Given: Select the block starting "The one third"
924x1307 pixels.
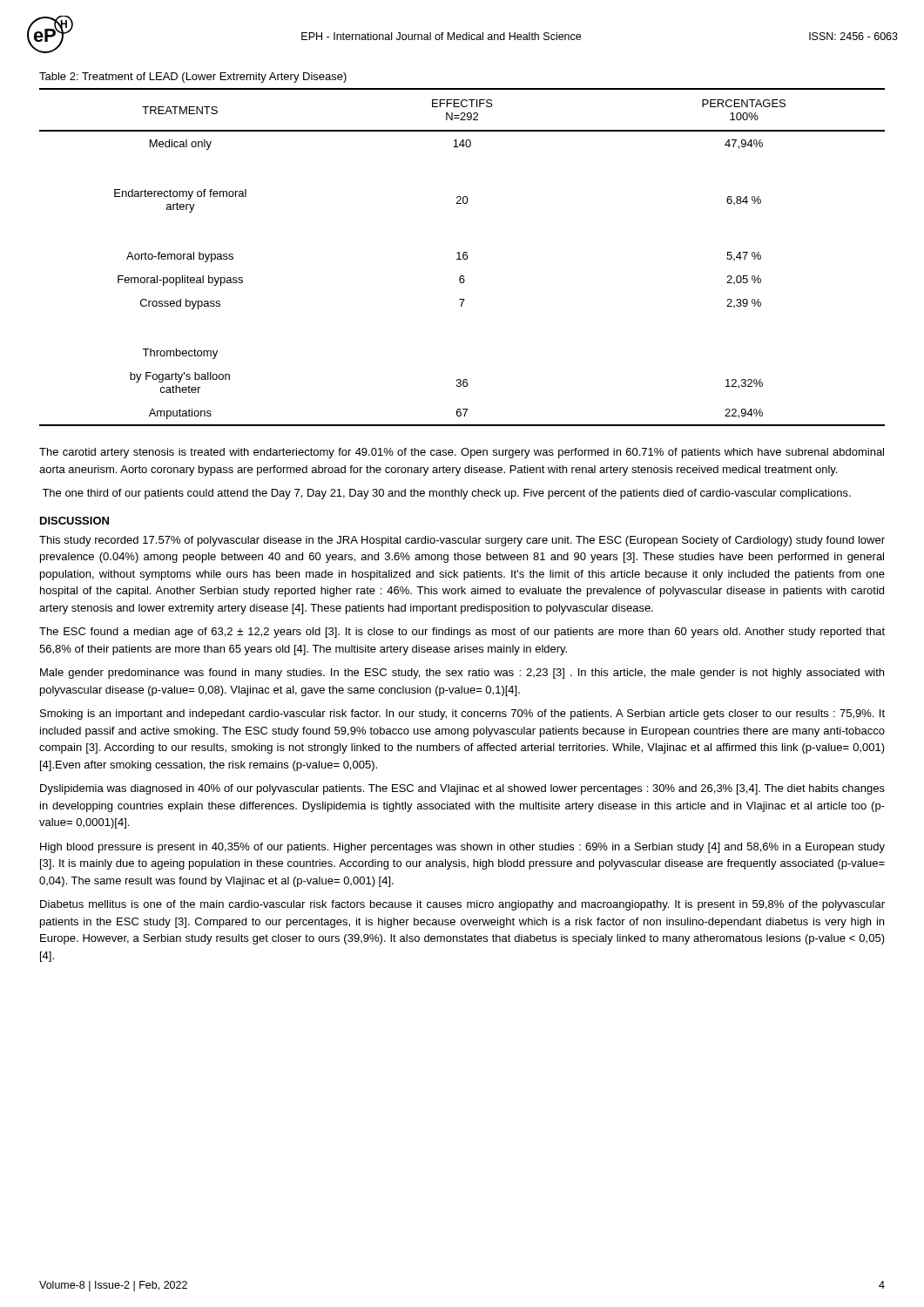Looking at the screenshot, I should point(445,493).
